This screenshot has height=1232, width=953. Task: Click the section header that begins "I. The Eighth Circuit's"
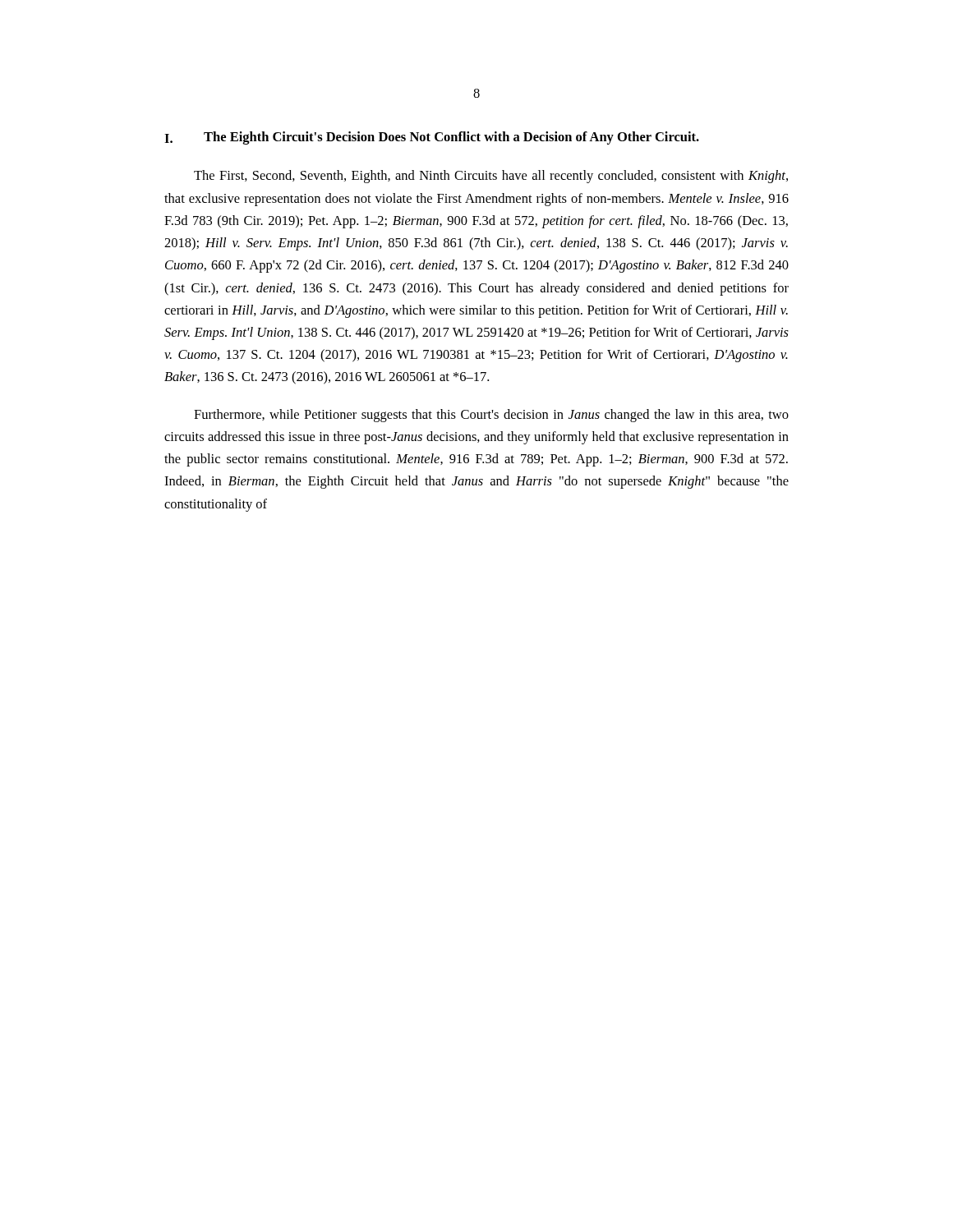point(432,139)
